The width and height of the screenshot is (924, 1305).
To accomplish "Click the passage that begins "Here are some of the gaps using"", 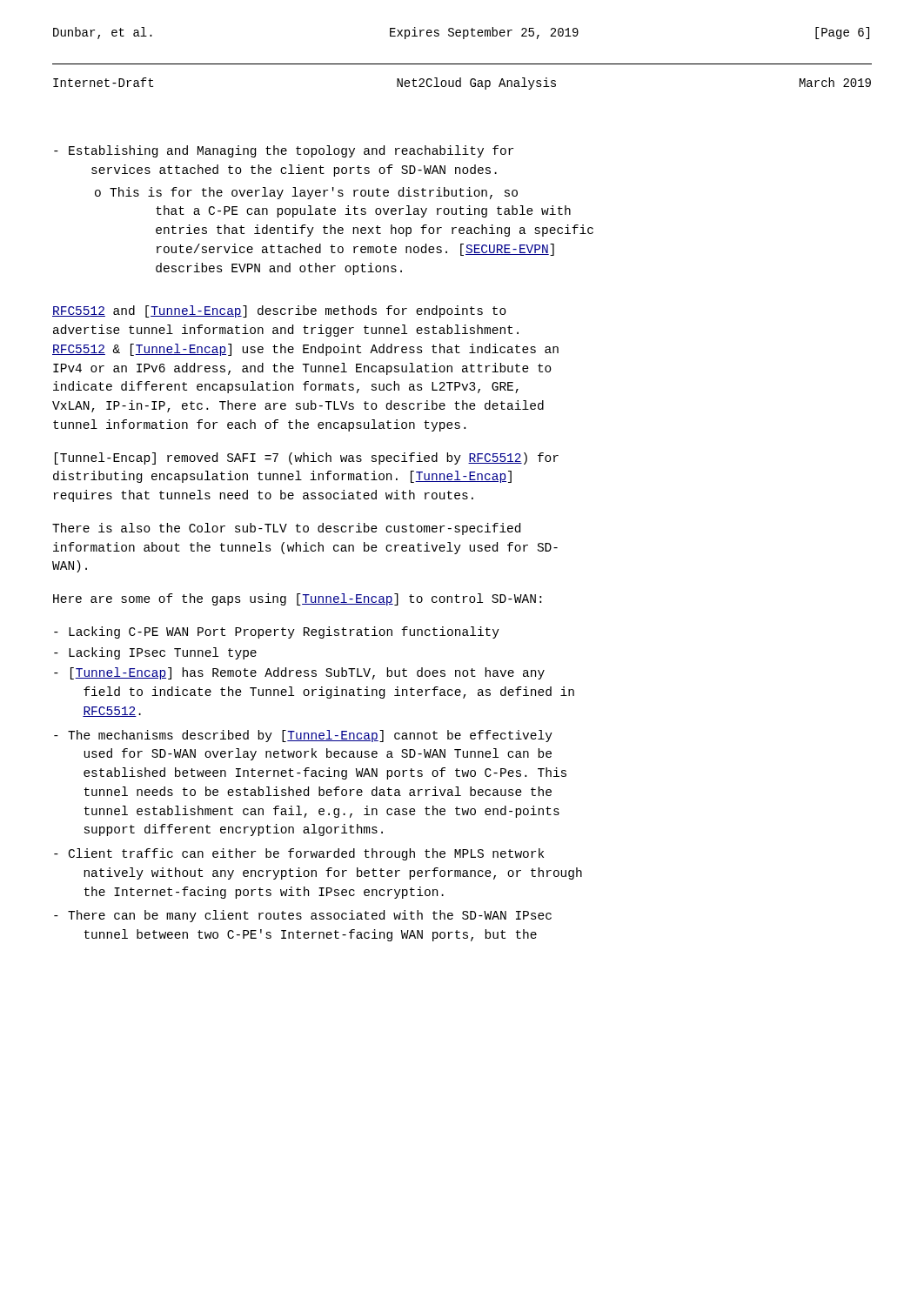I will pyautogui.click(x=298, y=599).
